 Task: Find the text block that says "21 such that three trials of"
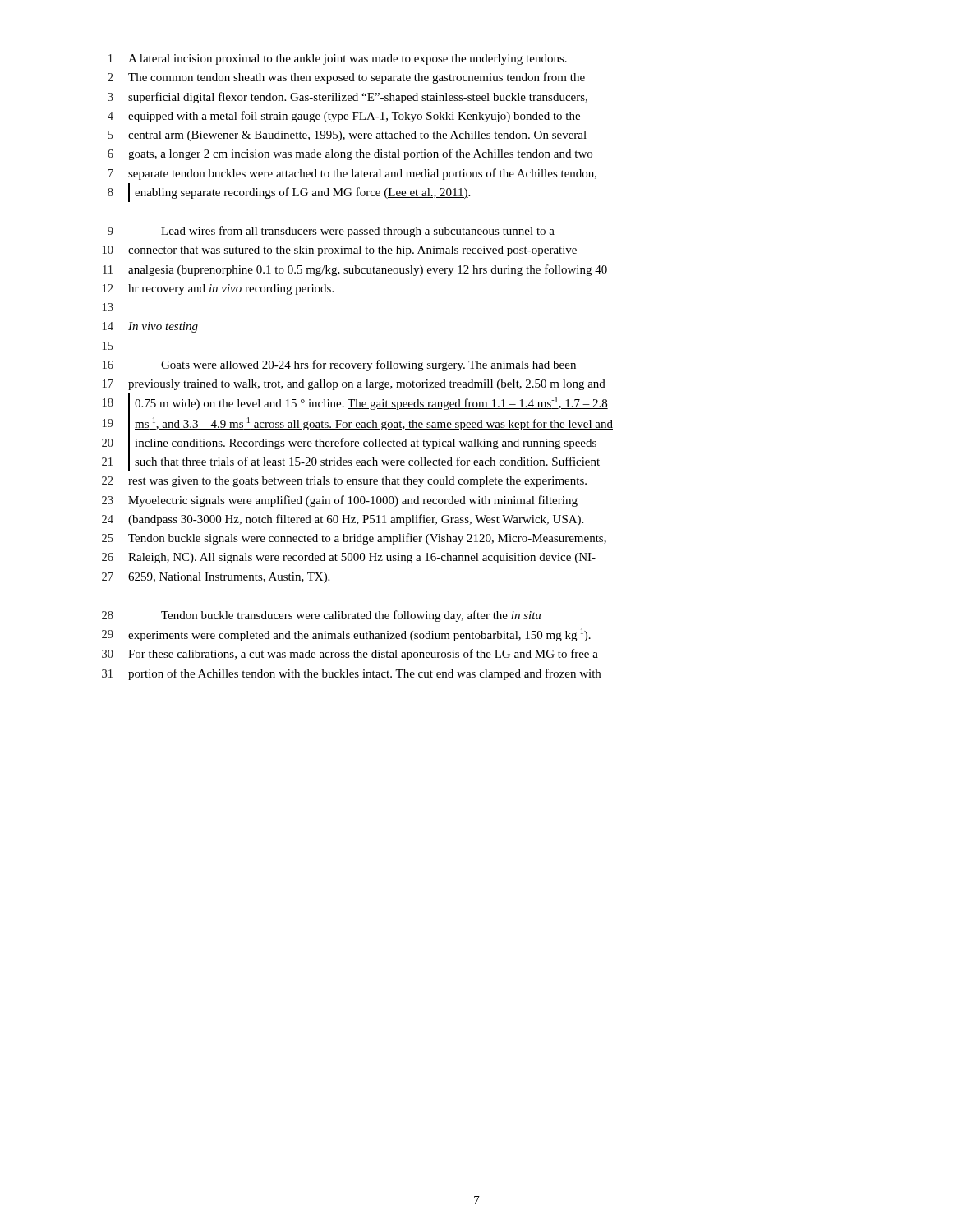485,462
